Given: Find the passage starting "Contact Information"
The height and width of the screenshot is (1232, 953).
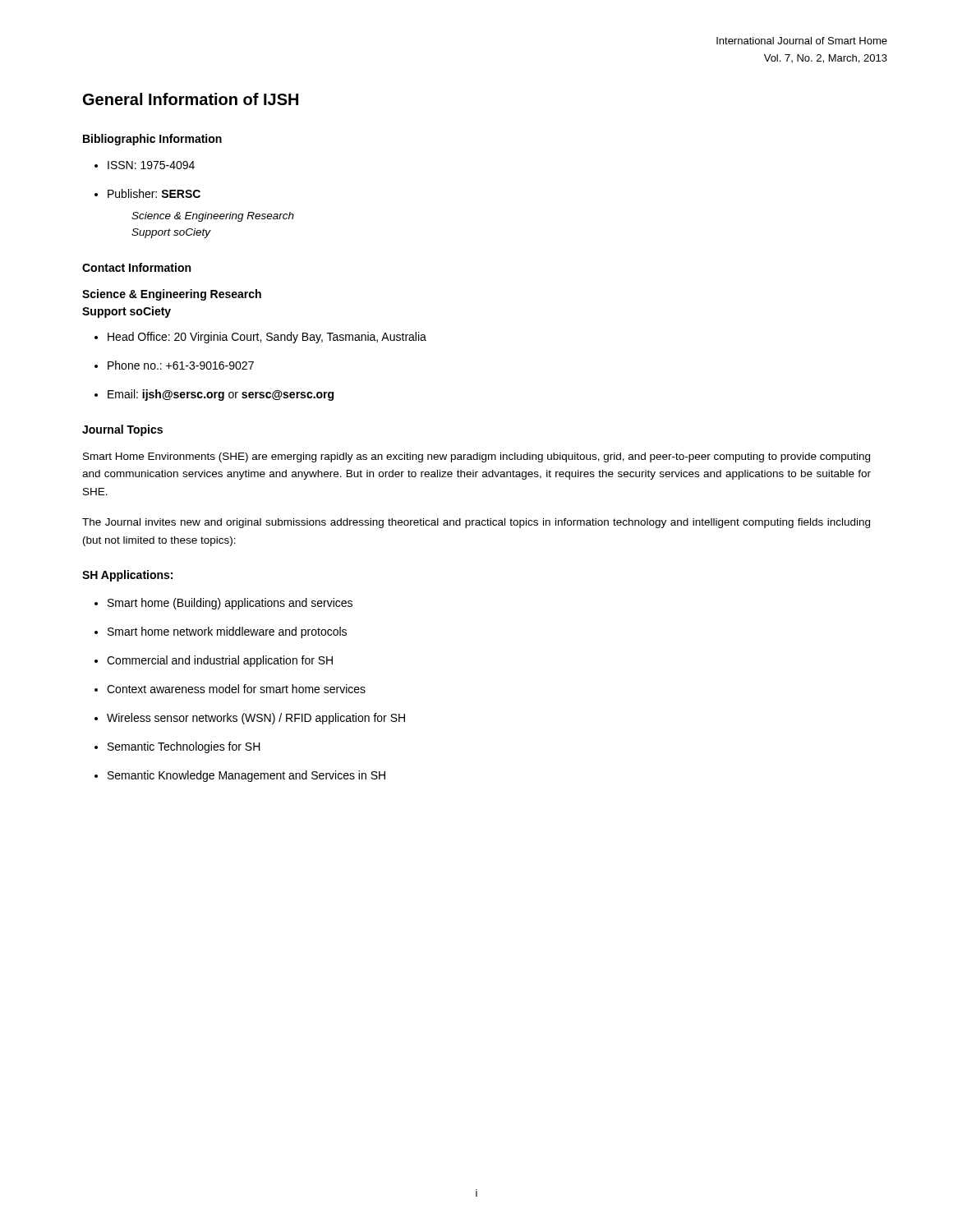Looking at the screenshot, I should click(137, 267).
